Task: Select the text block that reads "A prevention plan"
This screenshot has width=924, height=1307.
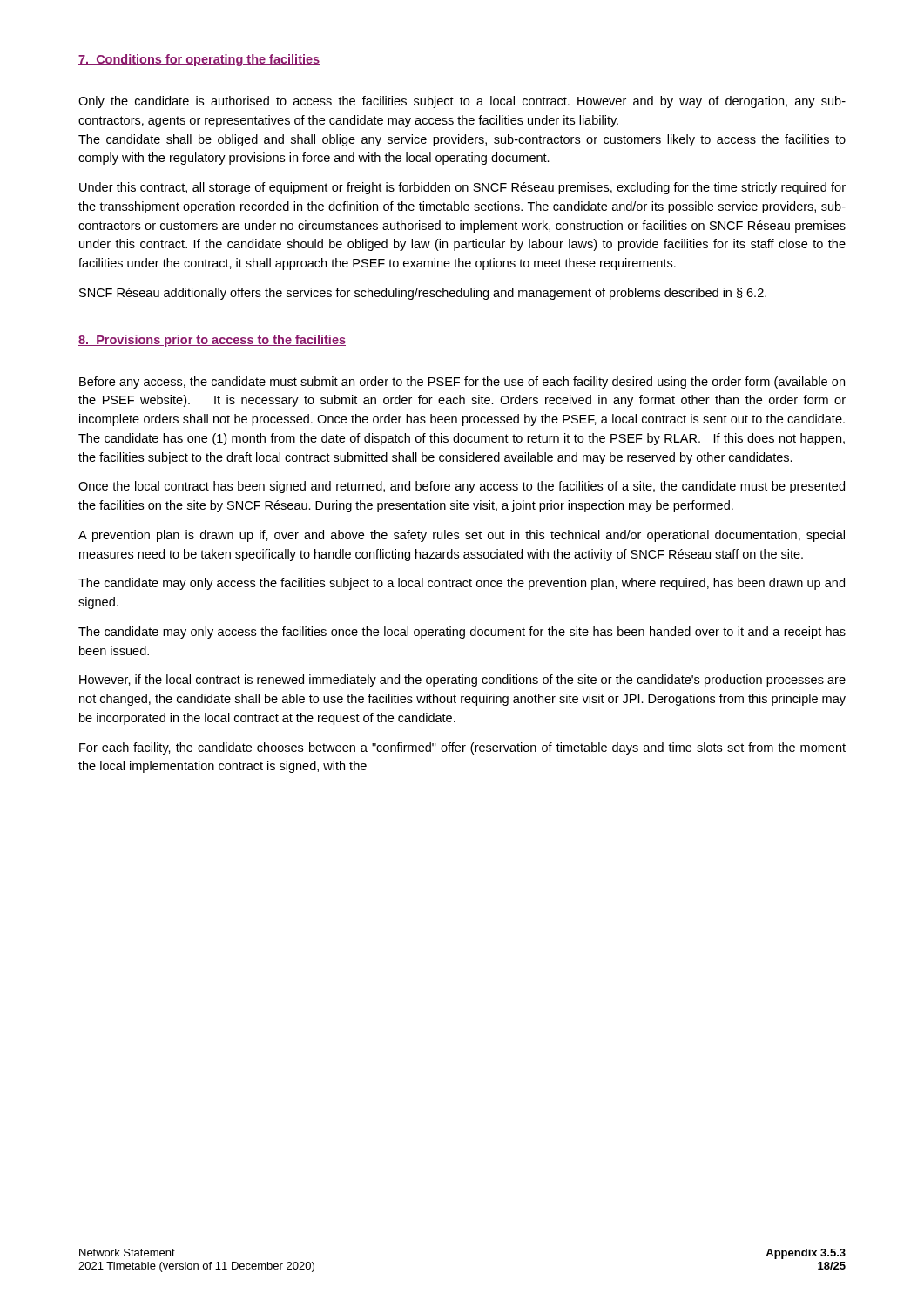Action: click(x=462, y=544)
